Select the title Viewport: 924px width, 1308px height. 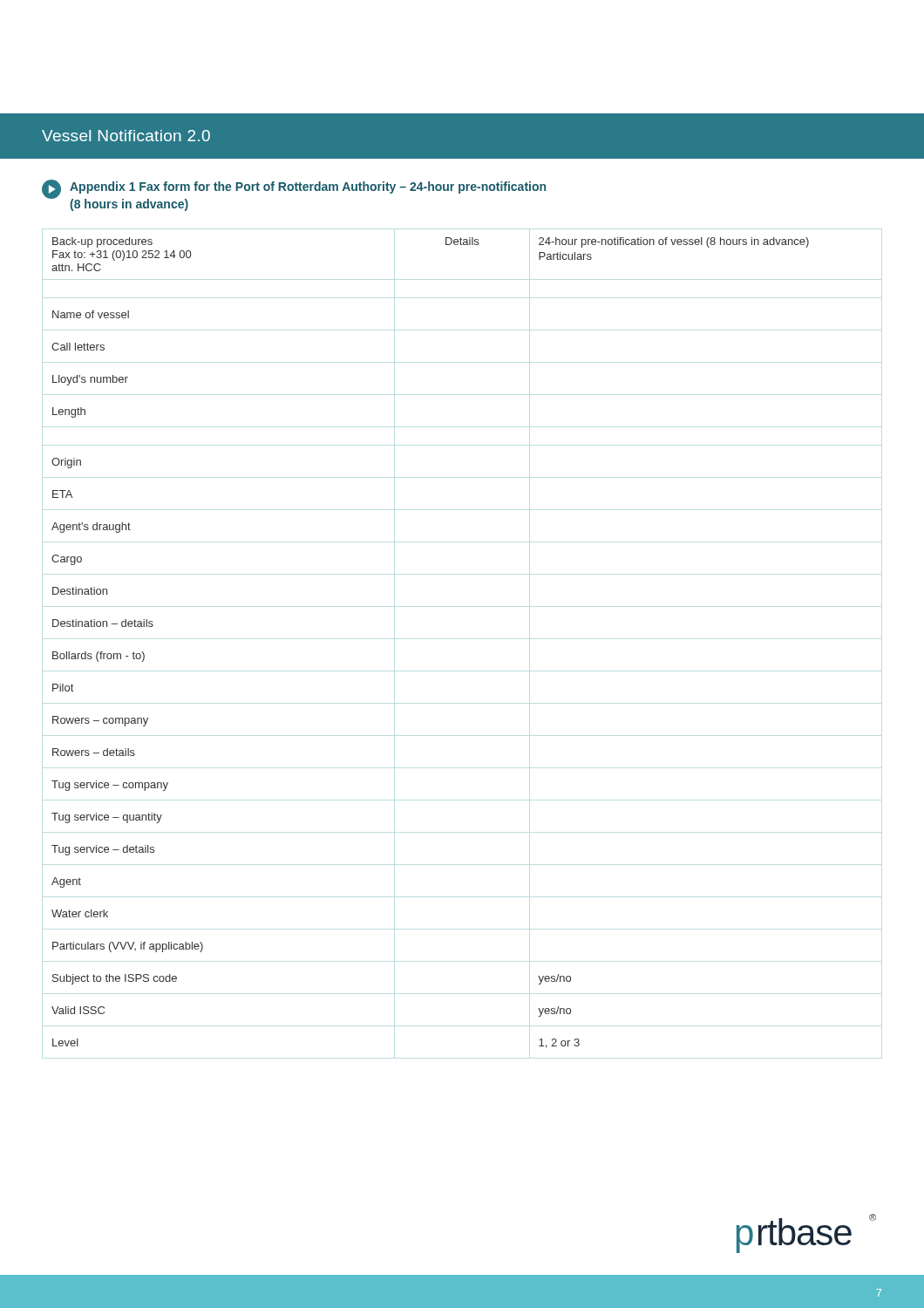tap(126, 136)
